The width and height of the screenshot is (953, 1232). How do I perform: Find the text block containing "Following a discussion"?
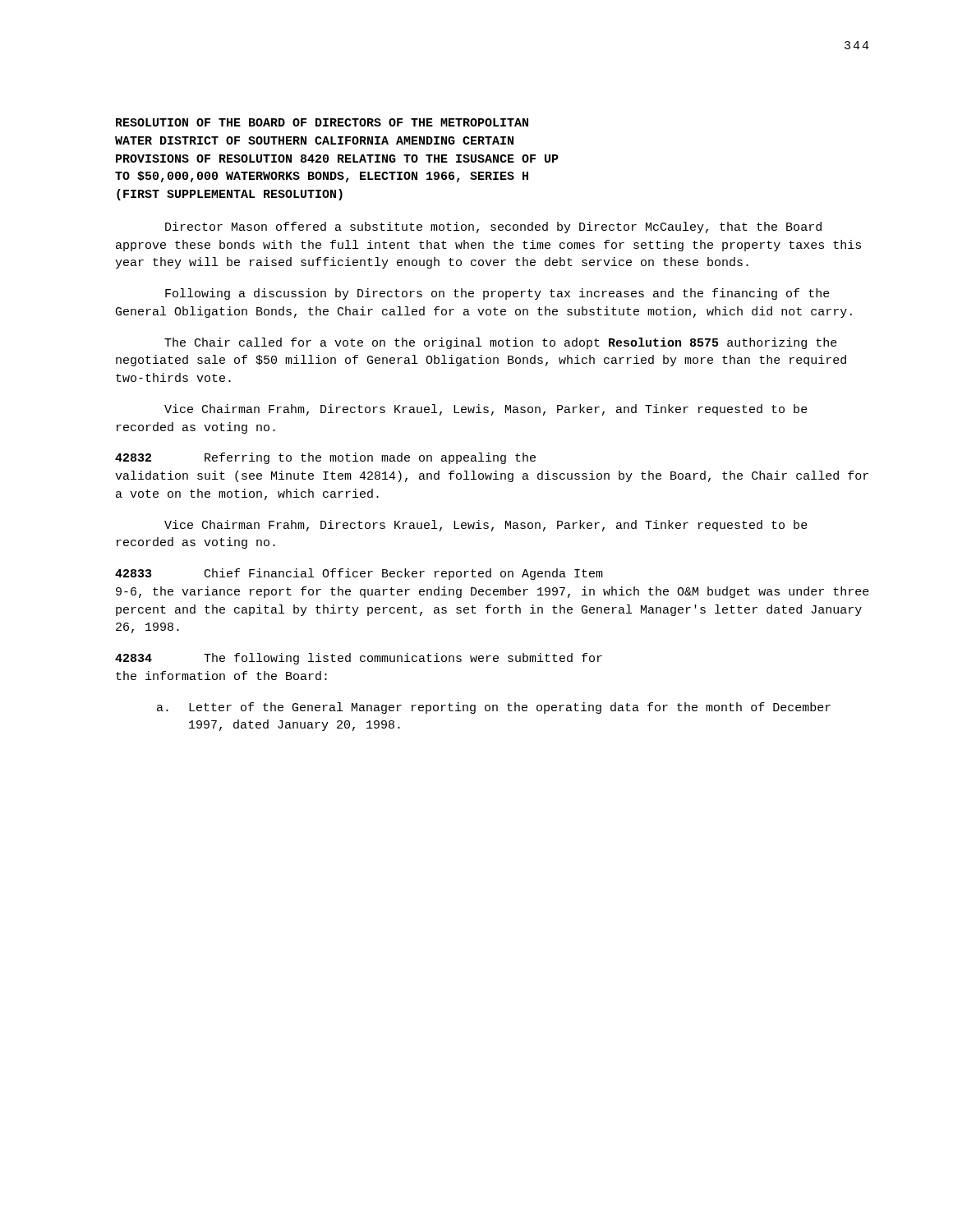tap(485, 303)
